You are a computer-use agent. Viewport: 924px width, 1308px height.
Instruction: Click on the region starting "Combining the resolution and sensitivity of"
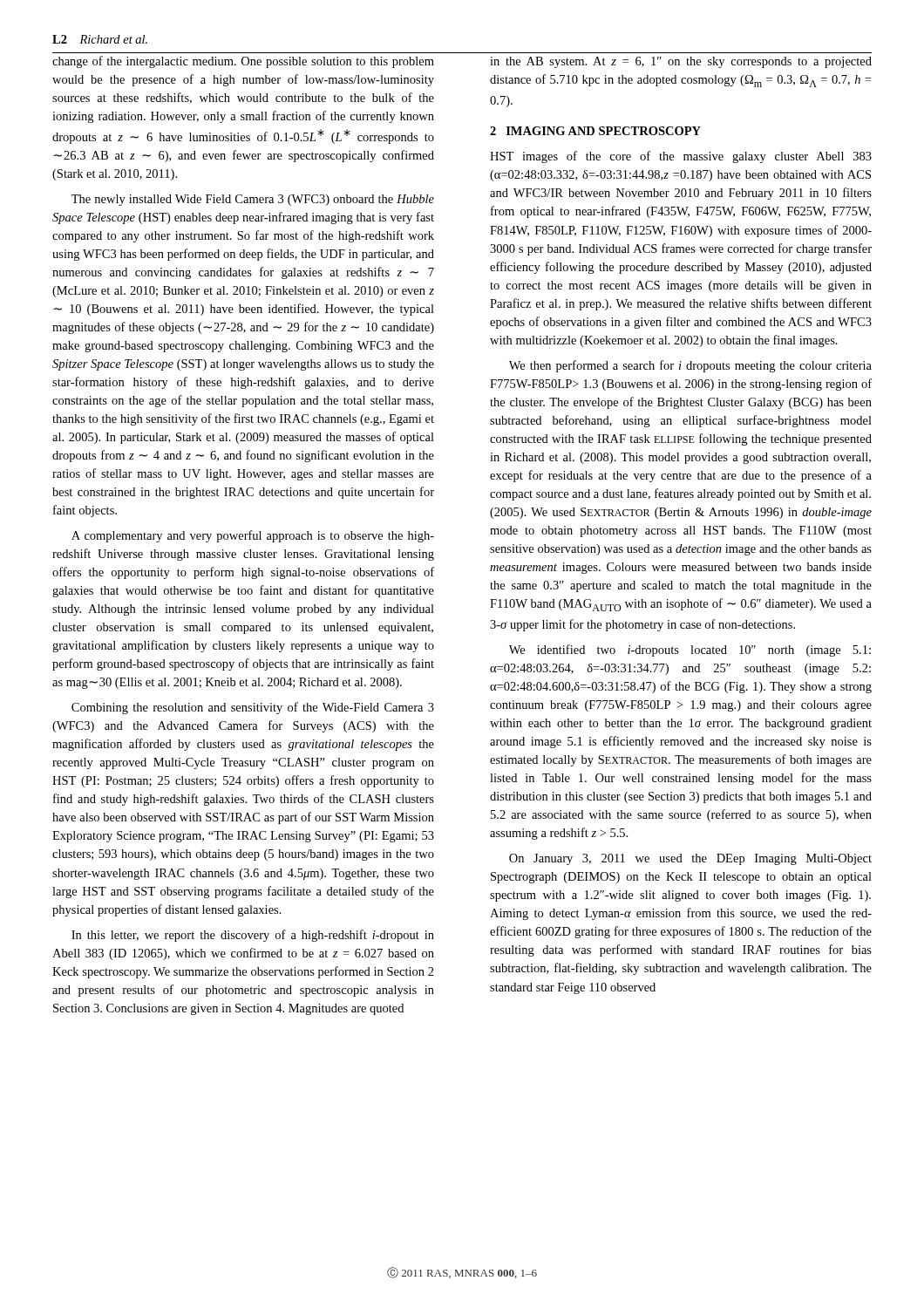[x=243, y=809]
